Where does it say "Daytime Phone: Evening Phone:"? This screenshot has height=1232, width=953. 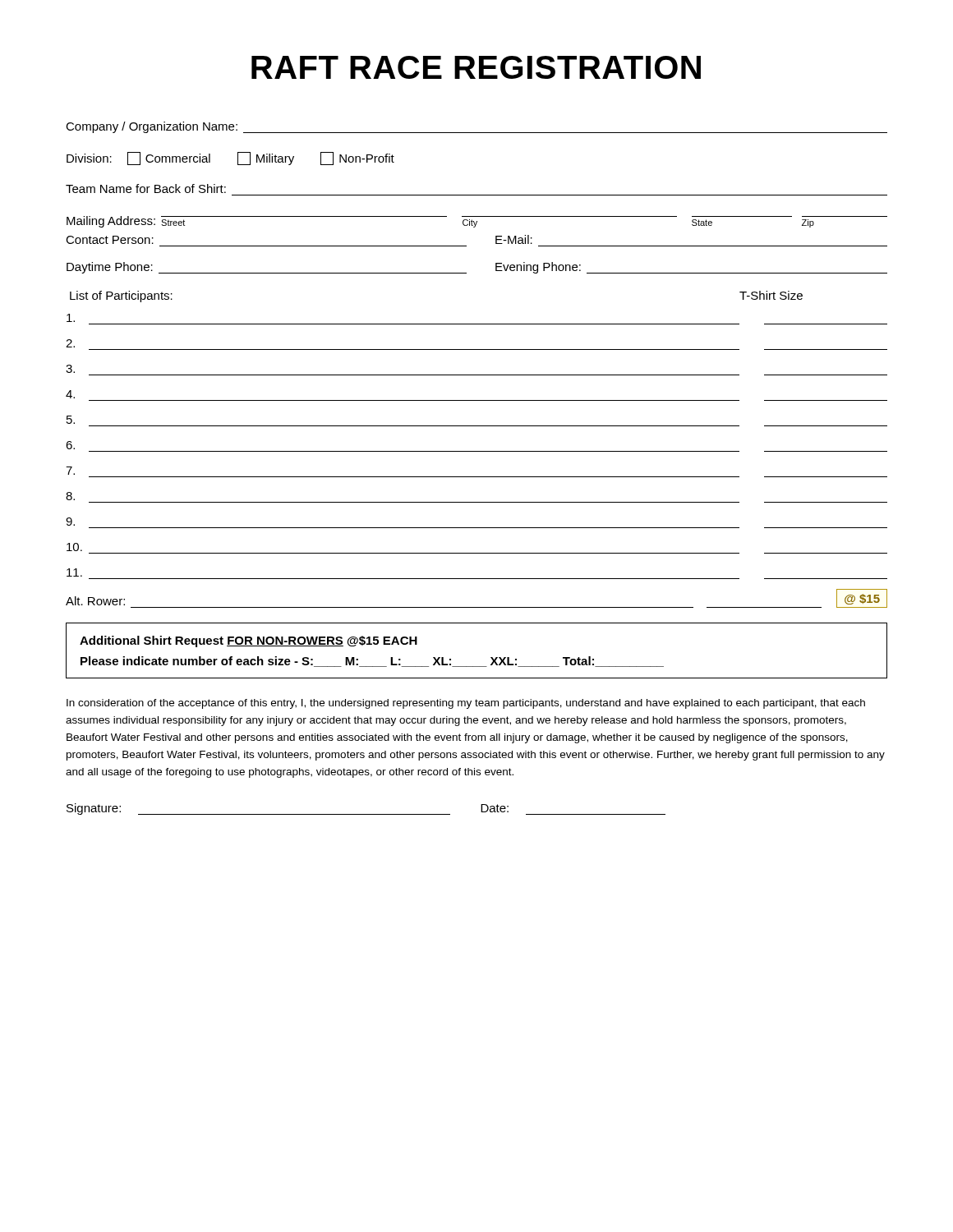[x=107, y=267]
